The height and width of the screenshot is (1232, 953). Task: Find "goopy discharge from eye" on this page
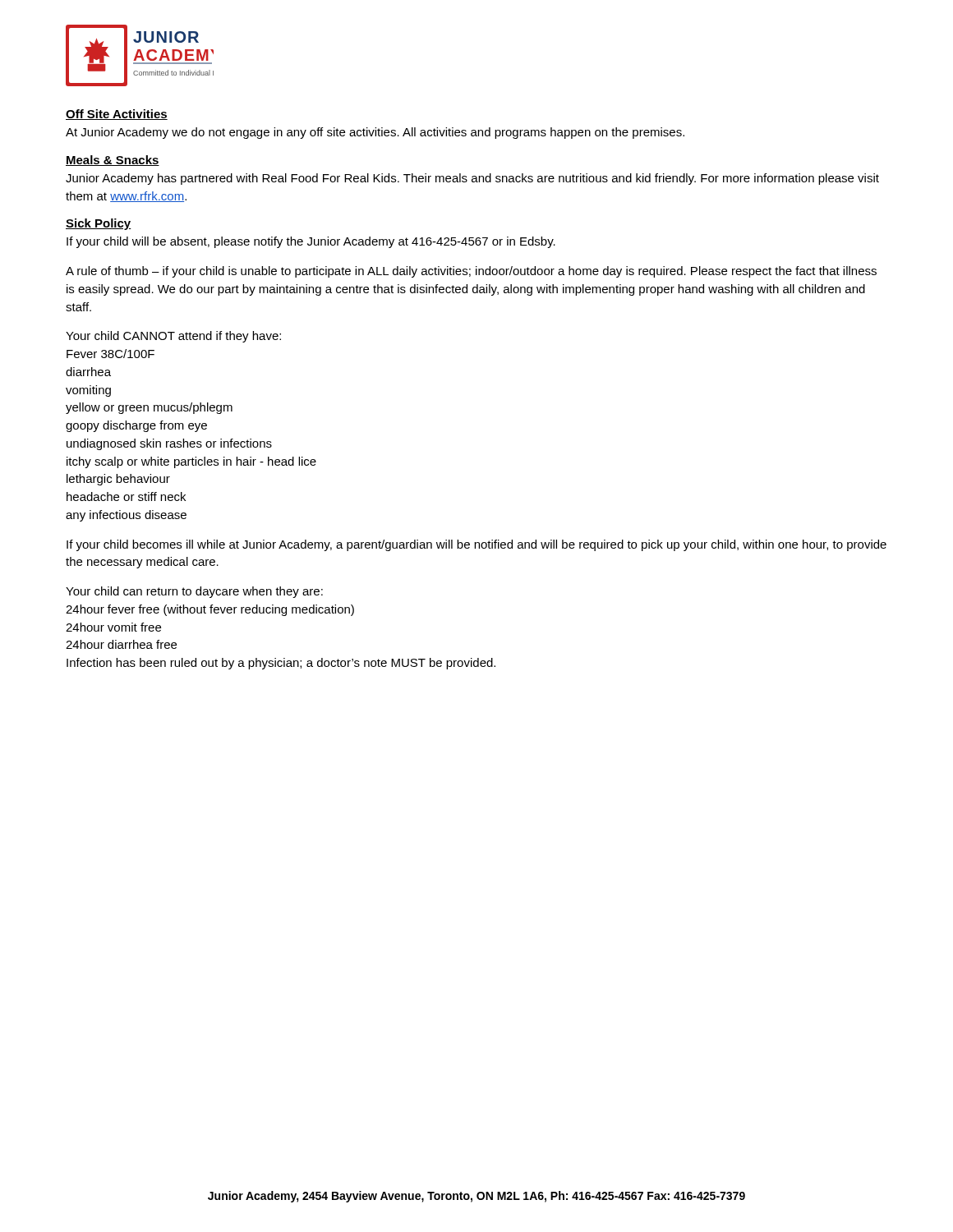coord(137,425)
